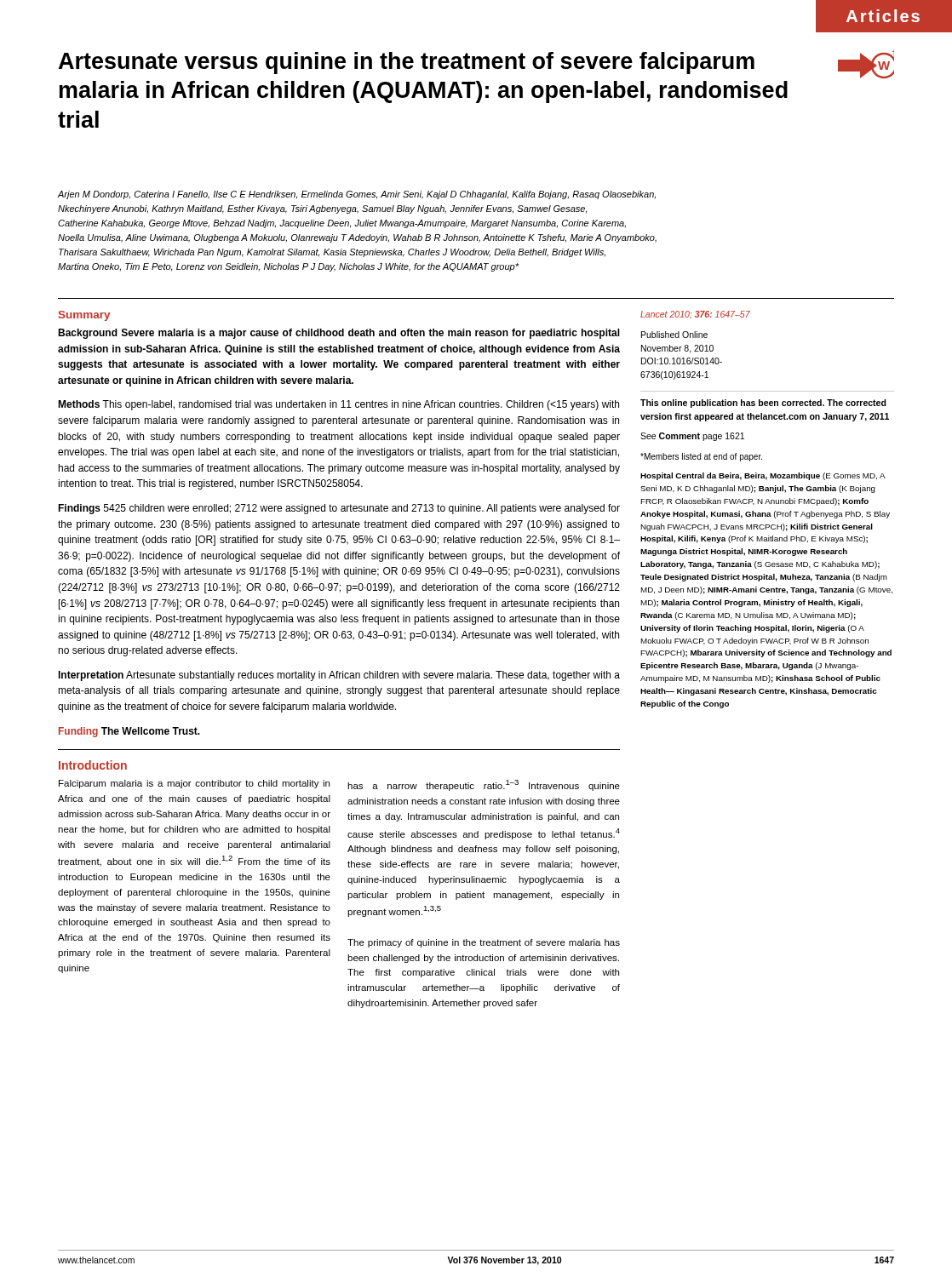
Task: Point to the block starting "Methods This open-label, randomised trial was undertaken"
Action: click(x=339, y=444)
